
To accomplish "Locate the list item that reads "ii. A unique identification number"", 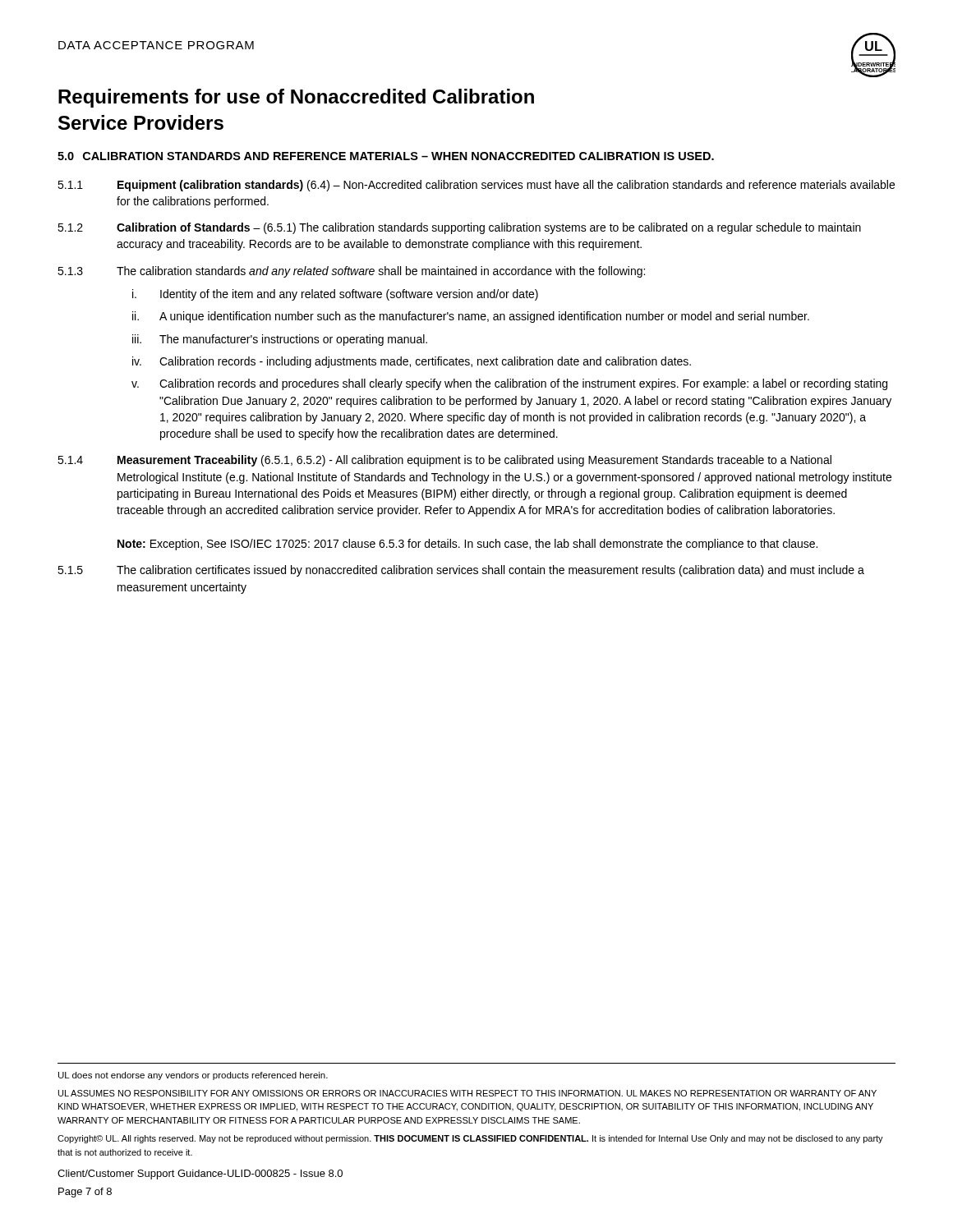I will tap(471, 317).
